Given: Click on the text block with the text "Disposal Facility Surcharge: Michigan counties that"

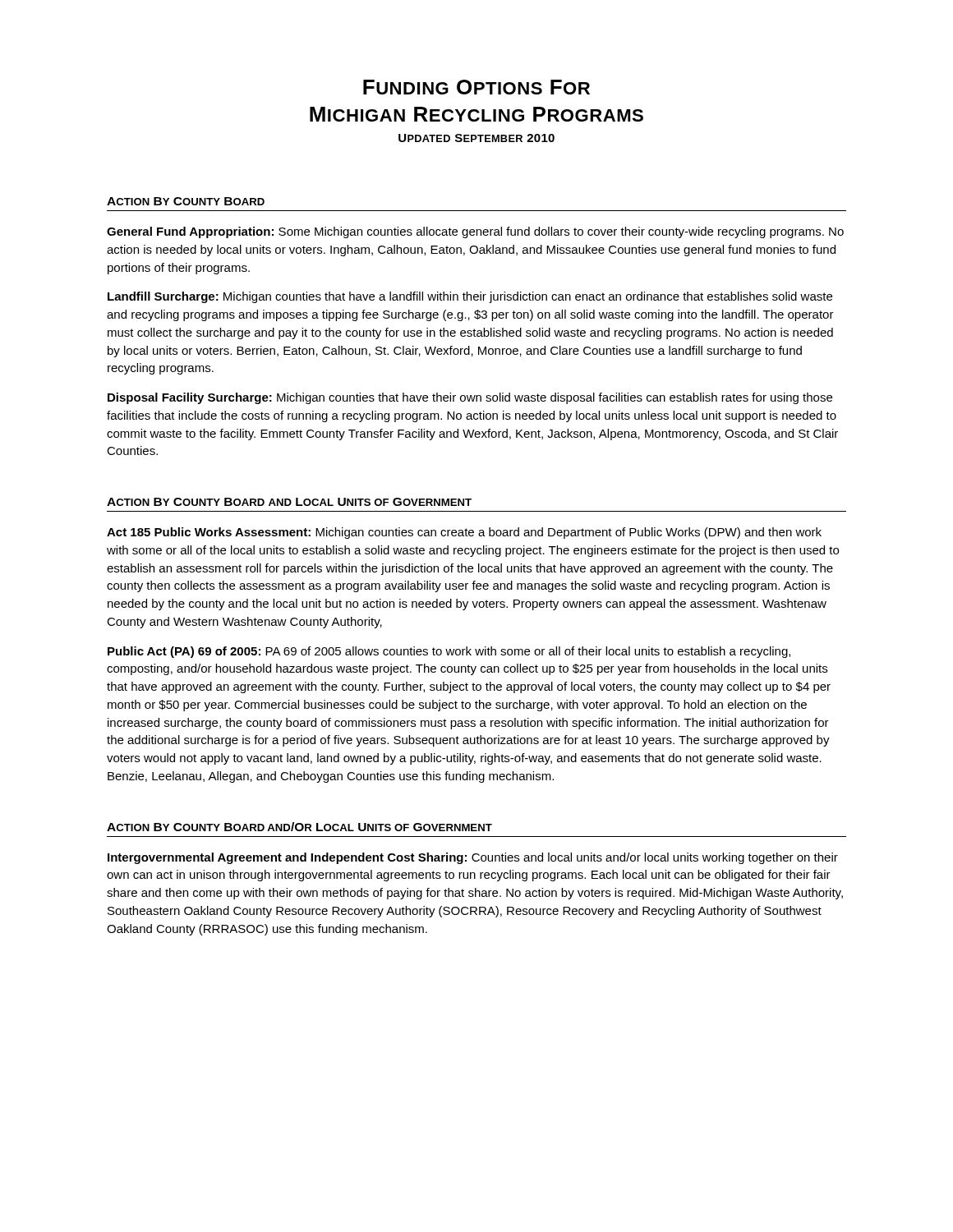Looking at the screenshot, I should coord(473,424).
